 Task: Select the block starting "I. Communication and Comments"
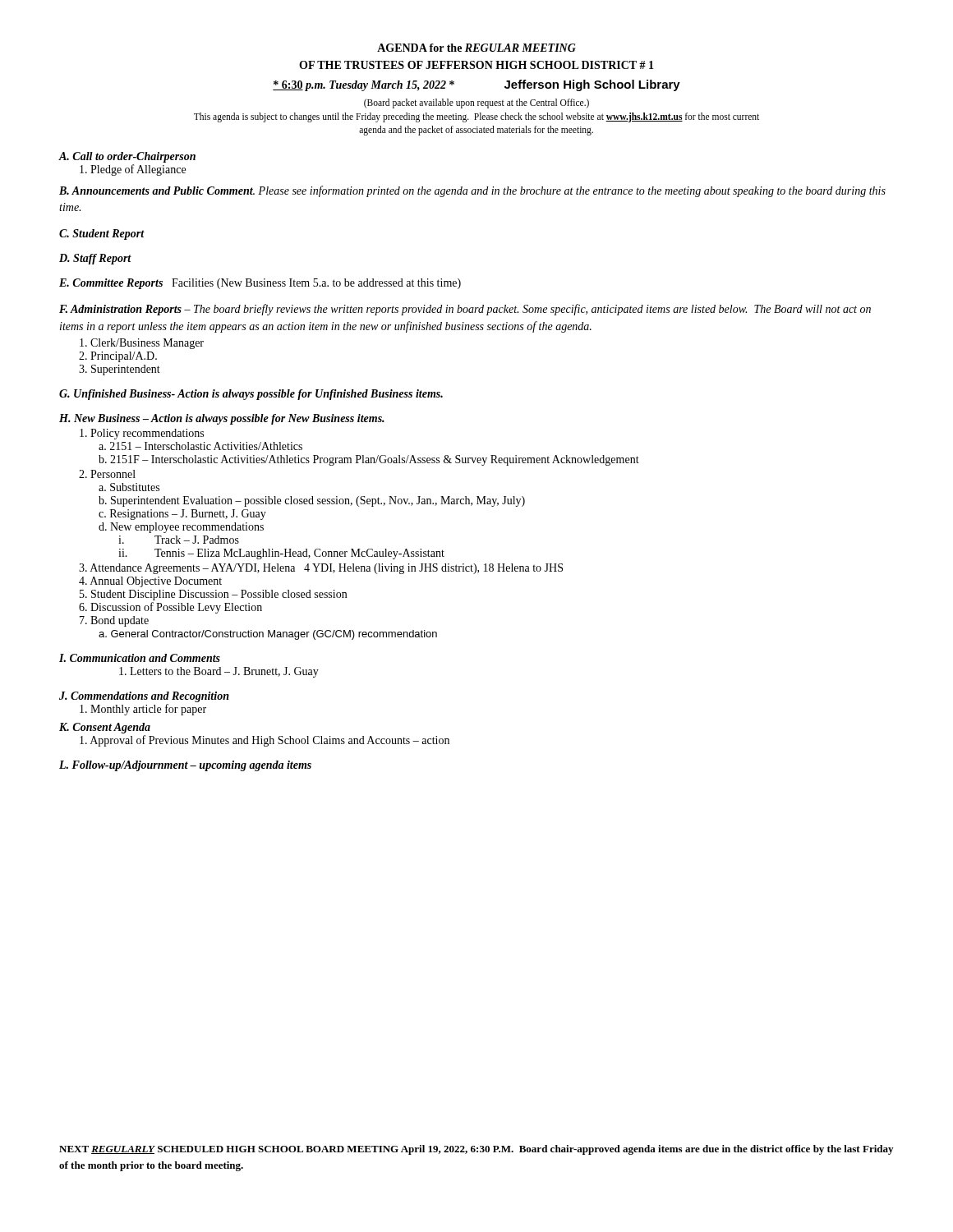pyautogui.click(x=140, y=658)
